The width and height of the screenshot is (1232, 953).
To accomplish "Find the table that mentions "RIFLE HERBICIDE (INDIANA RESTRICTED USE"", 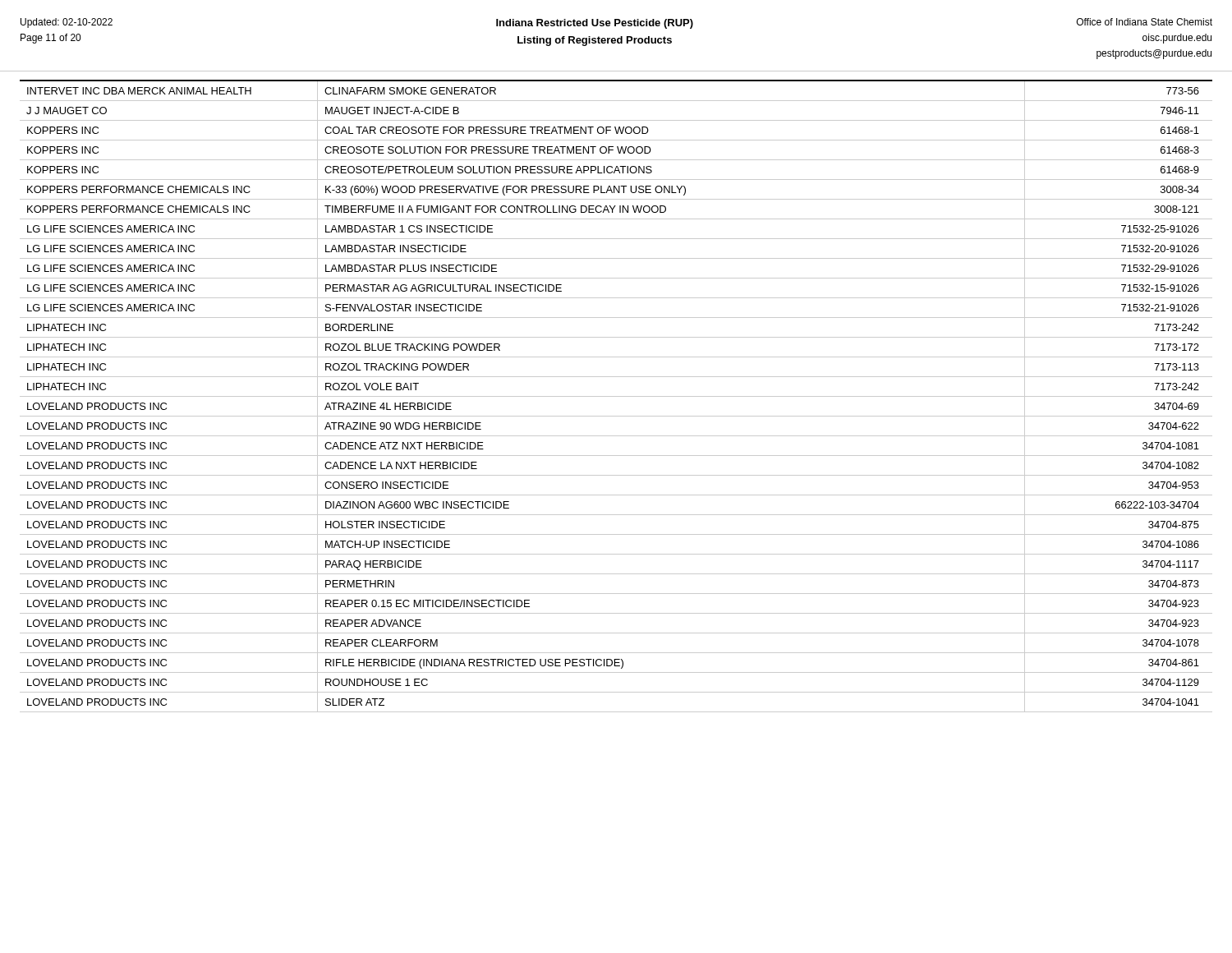I will [616, 391].
